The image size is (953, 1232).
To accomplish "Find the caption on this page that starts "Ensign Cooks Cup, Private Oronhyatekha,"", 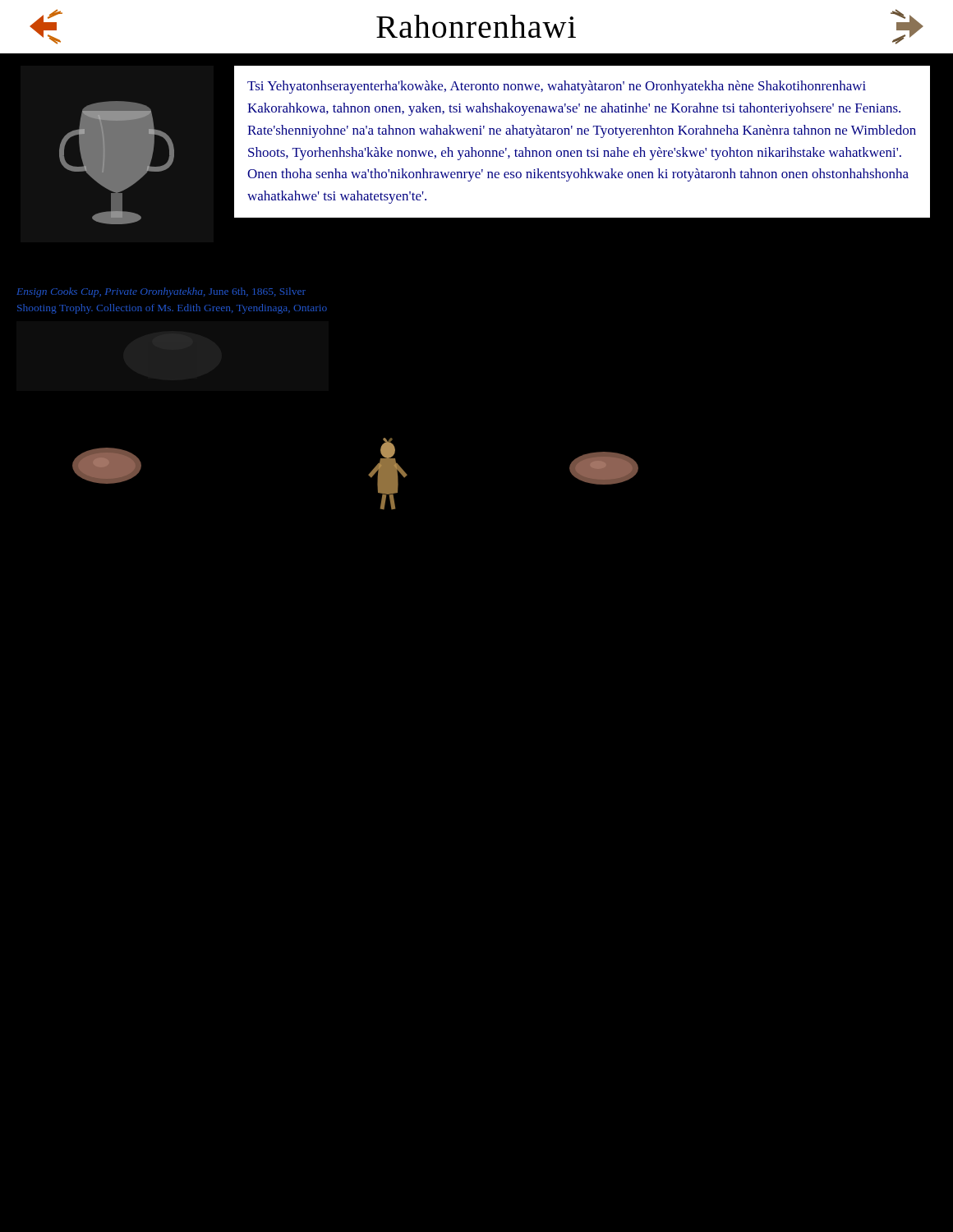I will [x=172, y=299].
